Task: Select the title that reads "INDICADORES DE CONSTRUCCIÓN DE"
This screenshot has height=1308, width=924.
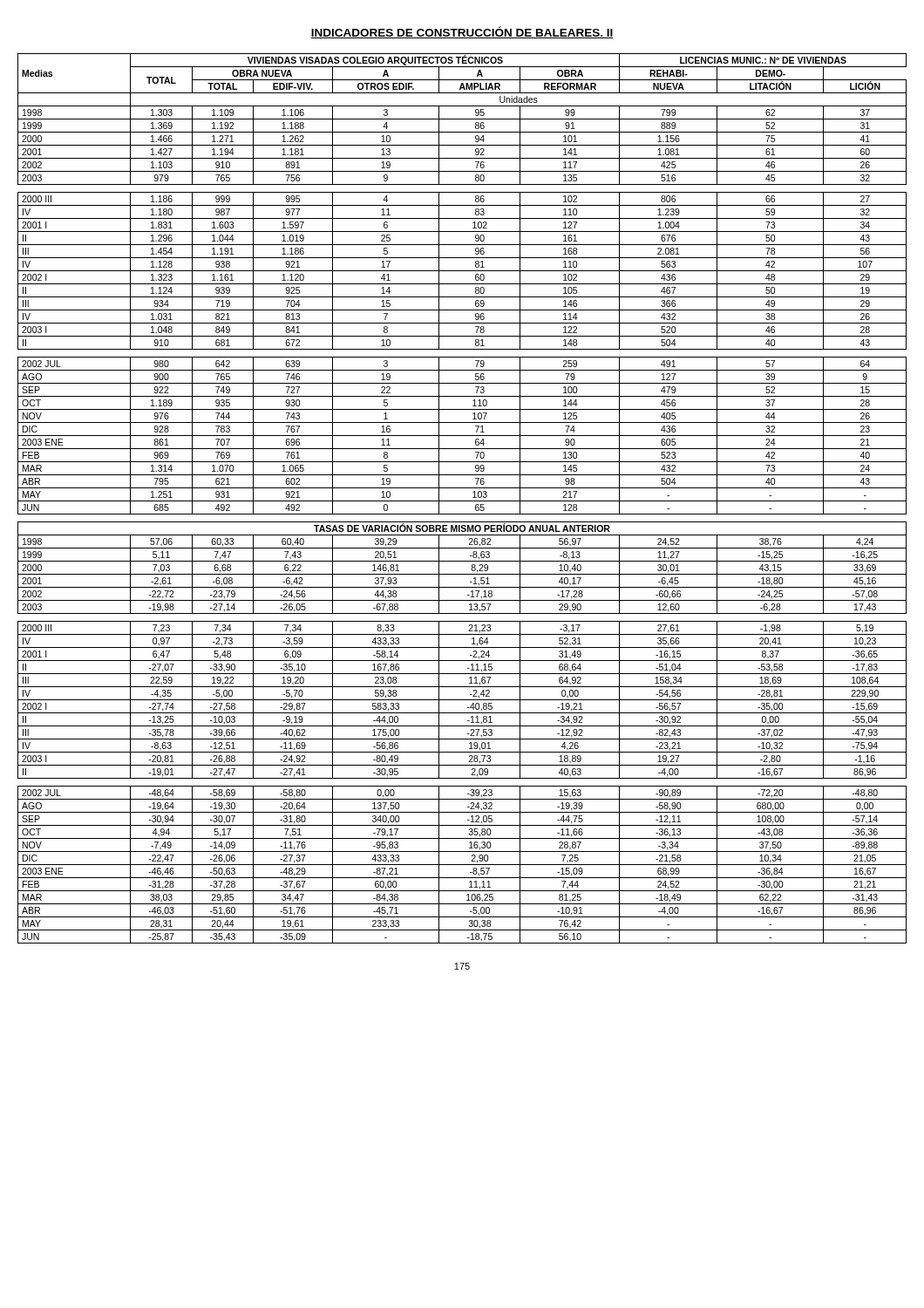Action: (x=462, y=33)
